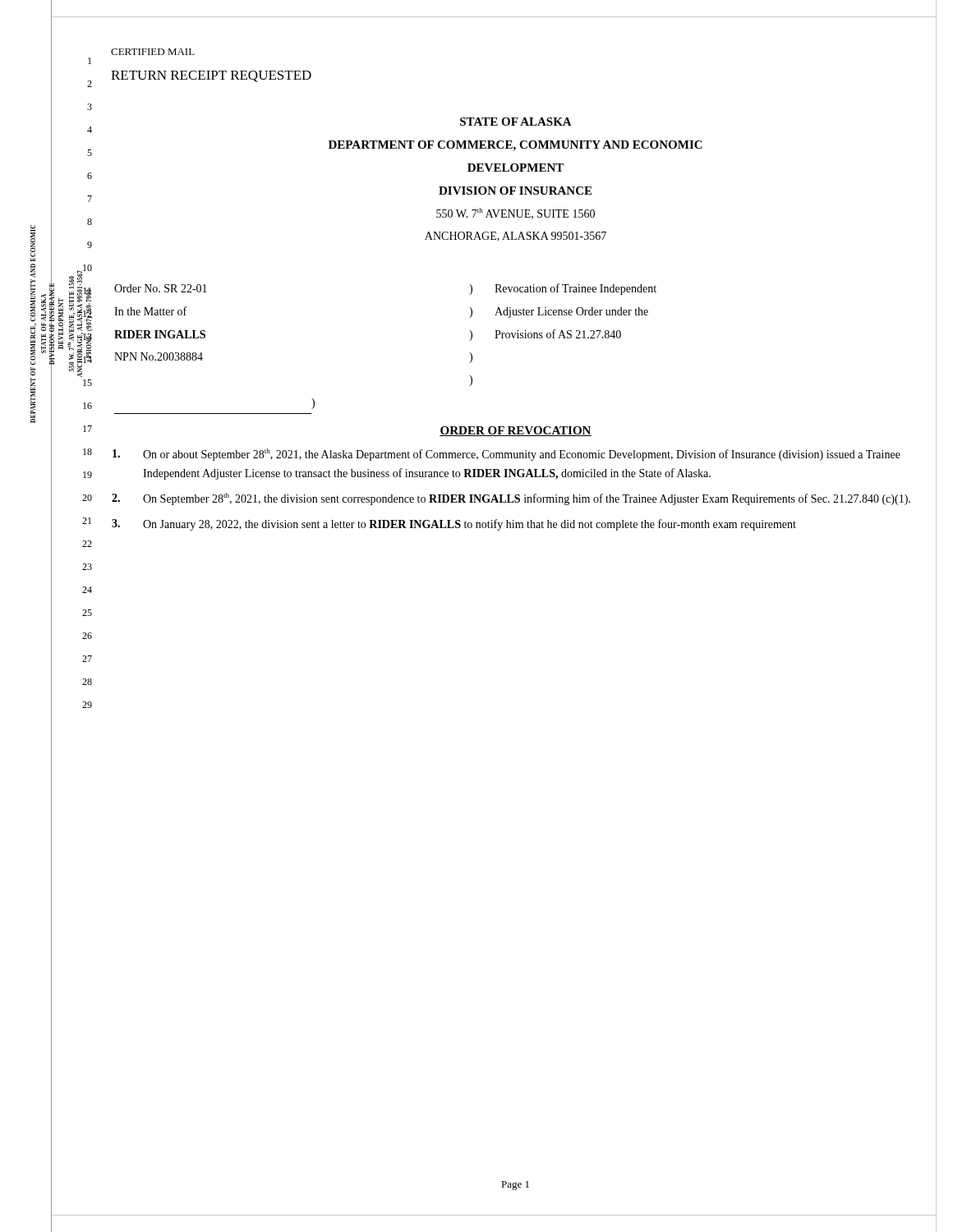Where does it say "DIVISION OF INSURANCE"?
Image resolution: width=953 pixels, height=1232 pixels.
(x=515, y=191)
